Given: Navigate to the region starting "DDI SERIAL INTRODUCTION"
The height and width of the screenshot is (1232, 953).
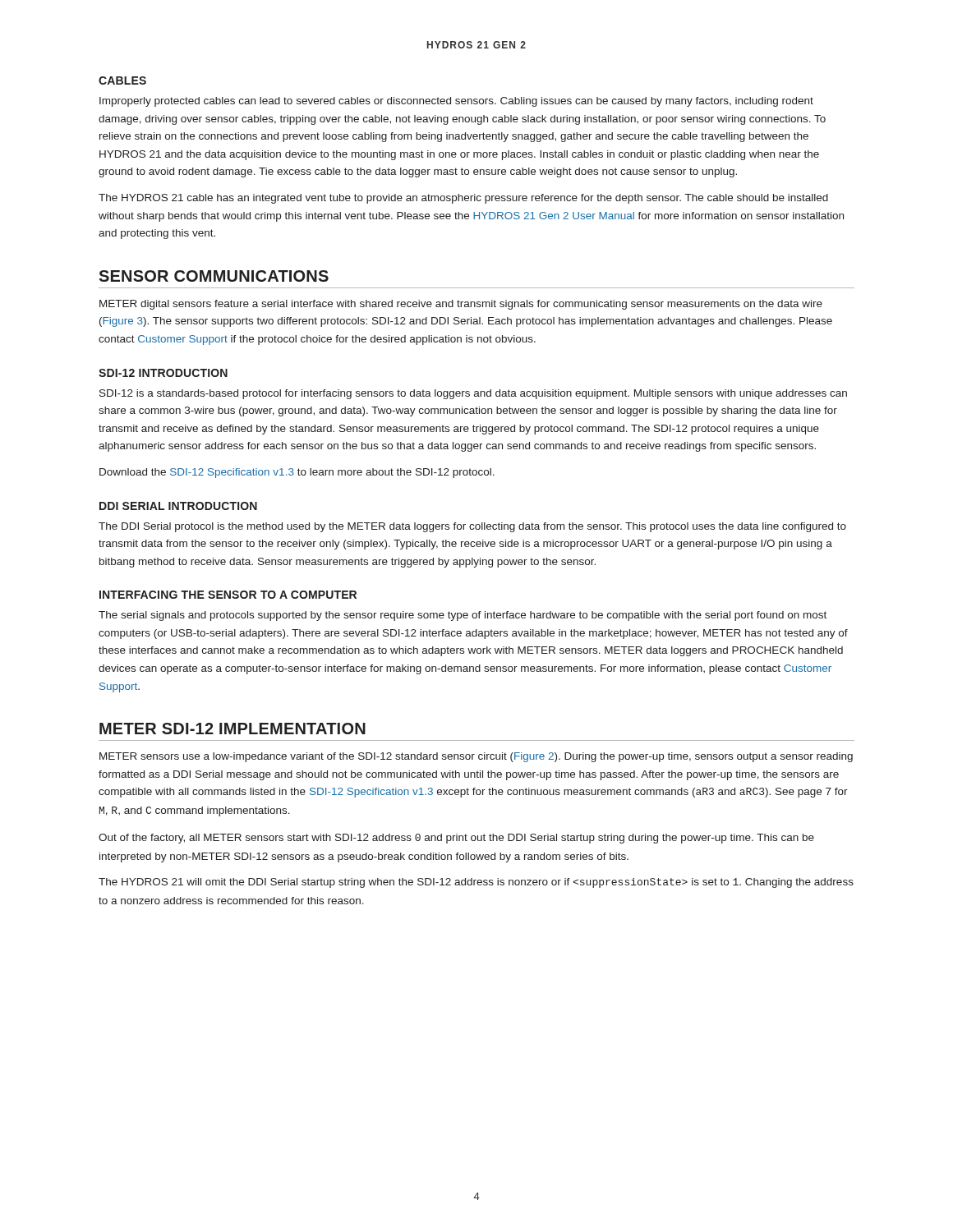Looking at the screenshot, I should tap(178, 506).
